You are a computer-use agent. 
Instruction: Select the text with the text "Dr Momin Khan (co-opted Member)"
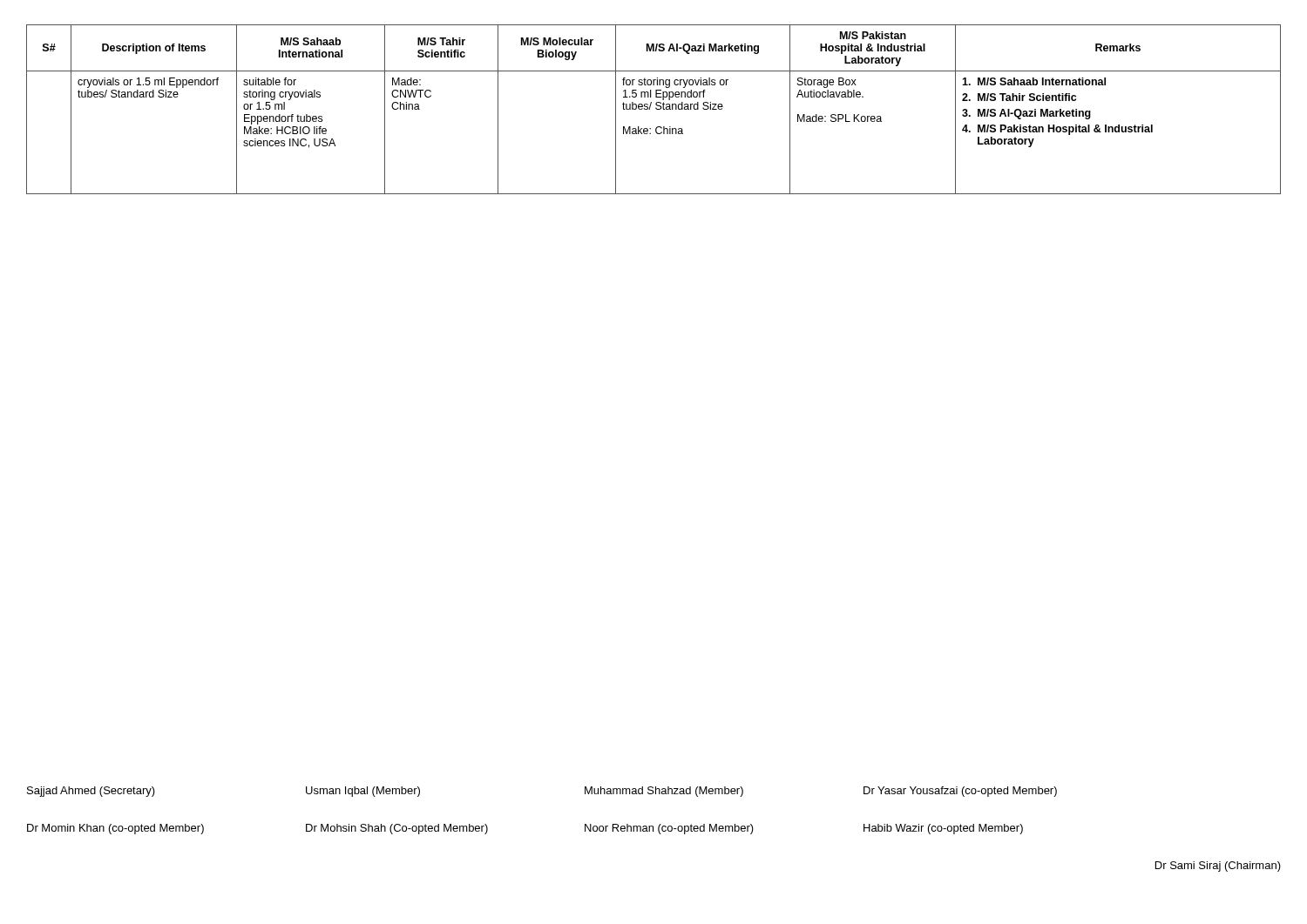pos(115,828)
